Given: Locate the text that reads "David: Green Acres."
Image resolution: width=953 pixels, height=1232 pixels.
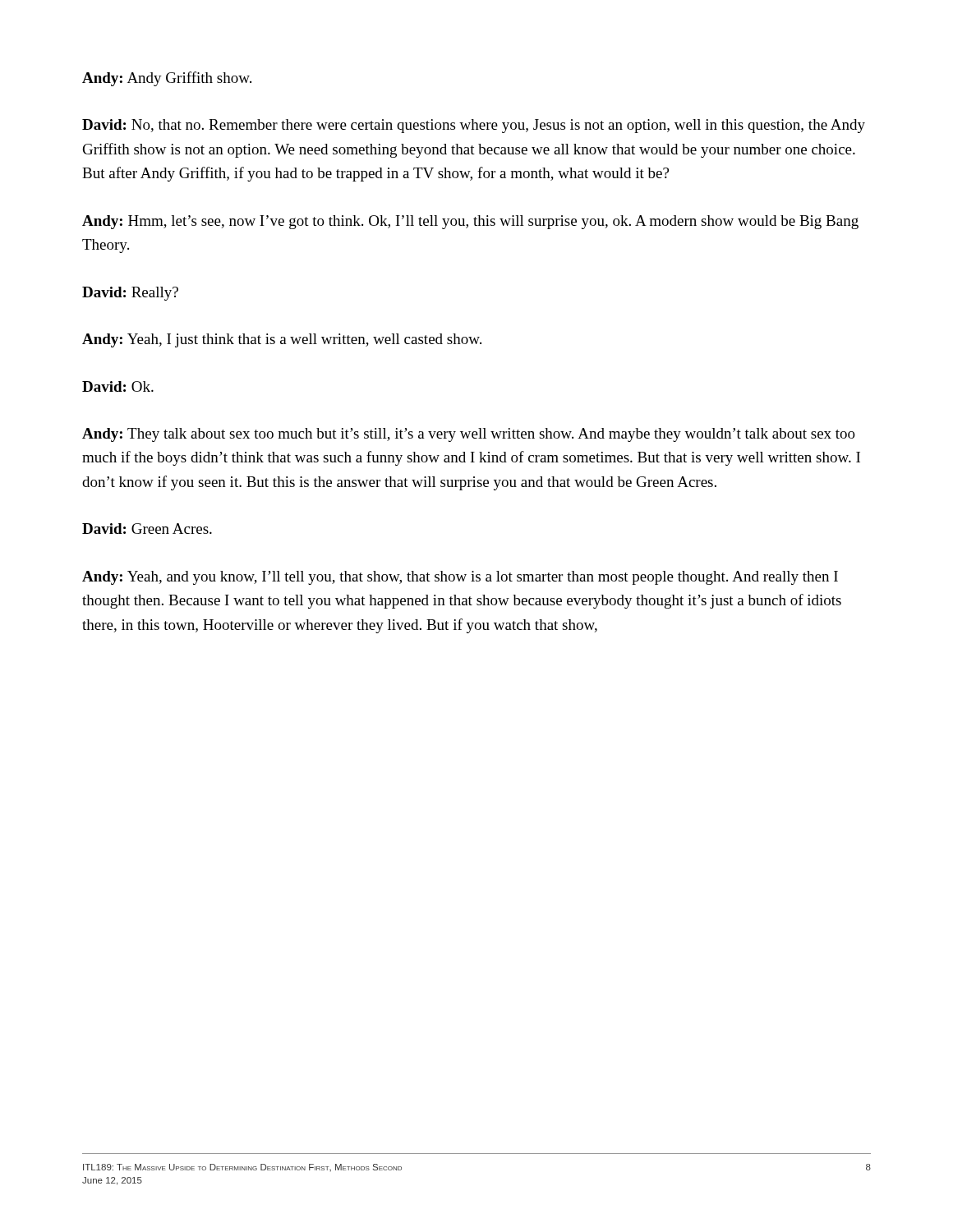Looking at the screenshot, I should (147, 529).
